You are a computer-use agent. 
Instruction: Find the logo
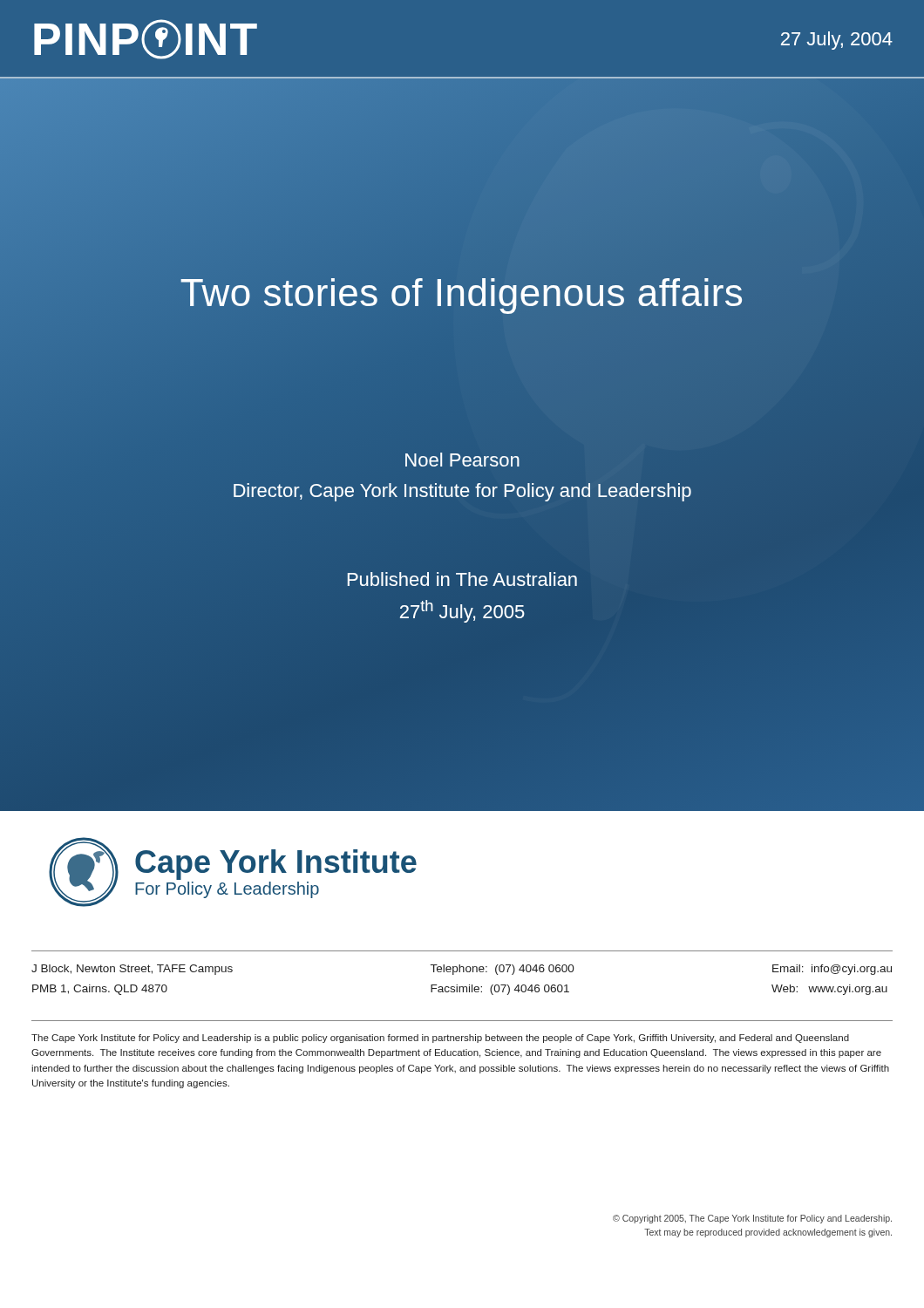pos(233,872)
